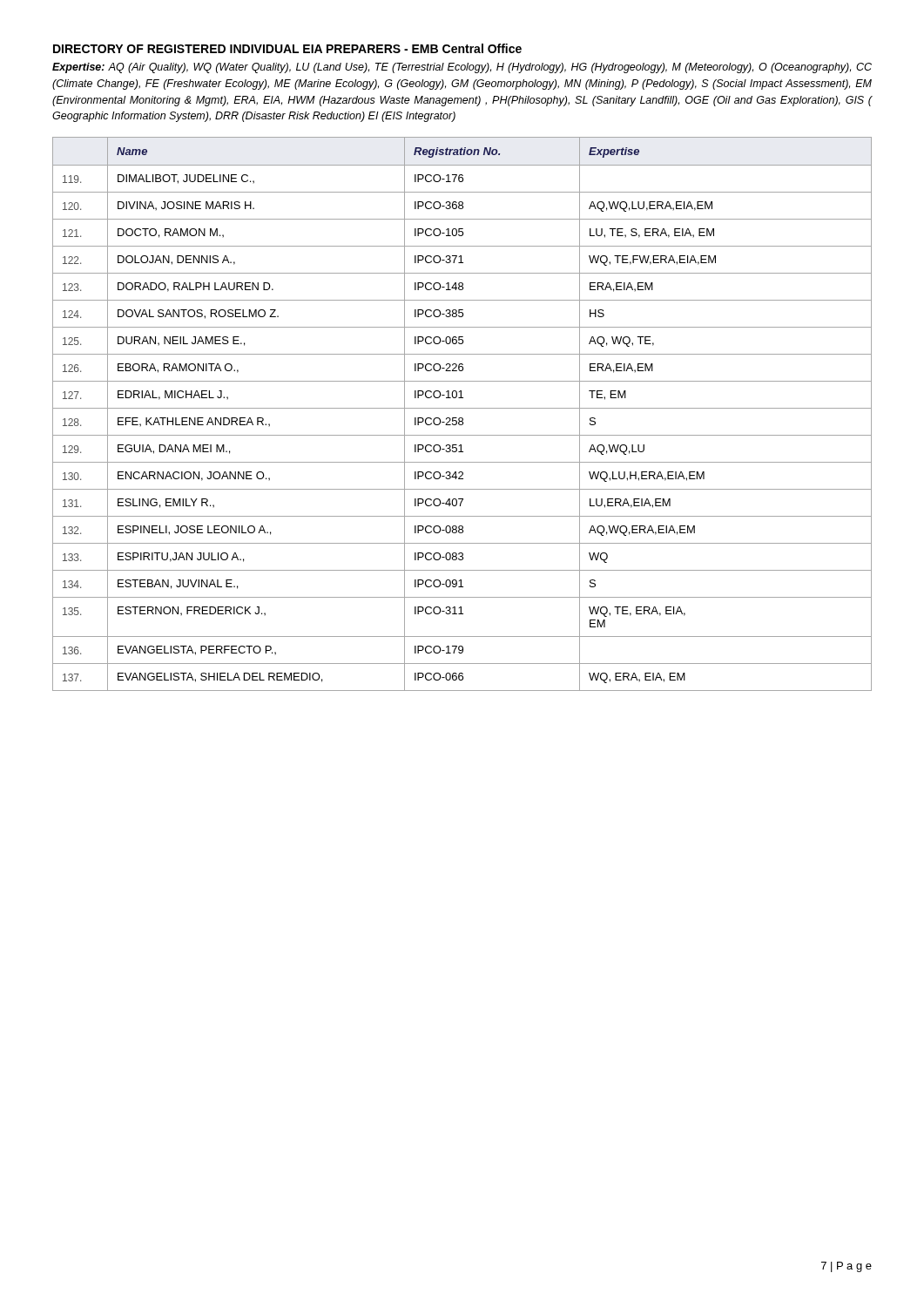
Task: Locate the table
Action: 462,414
